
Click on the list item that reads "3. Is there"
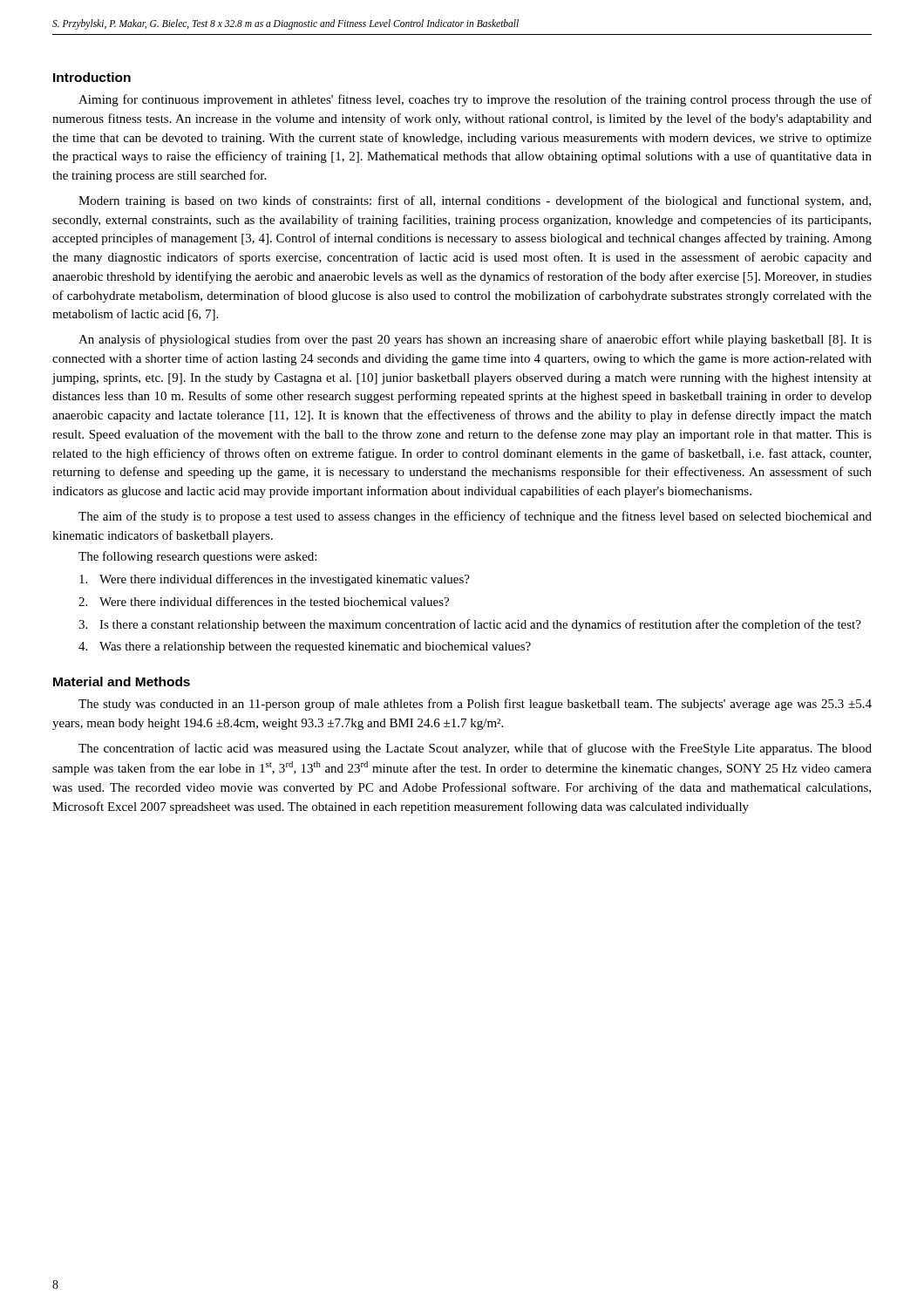point(475,625)
